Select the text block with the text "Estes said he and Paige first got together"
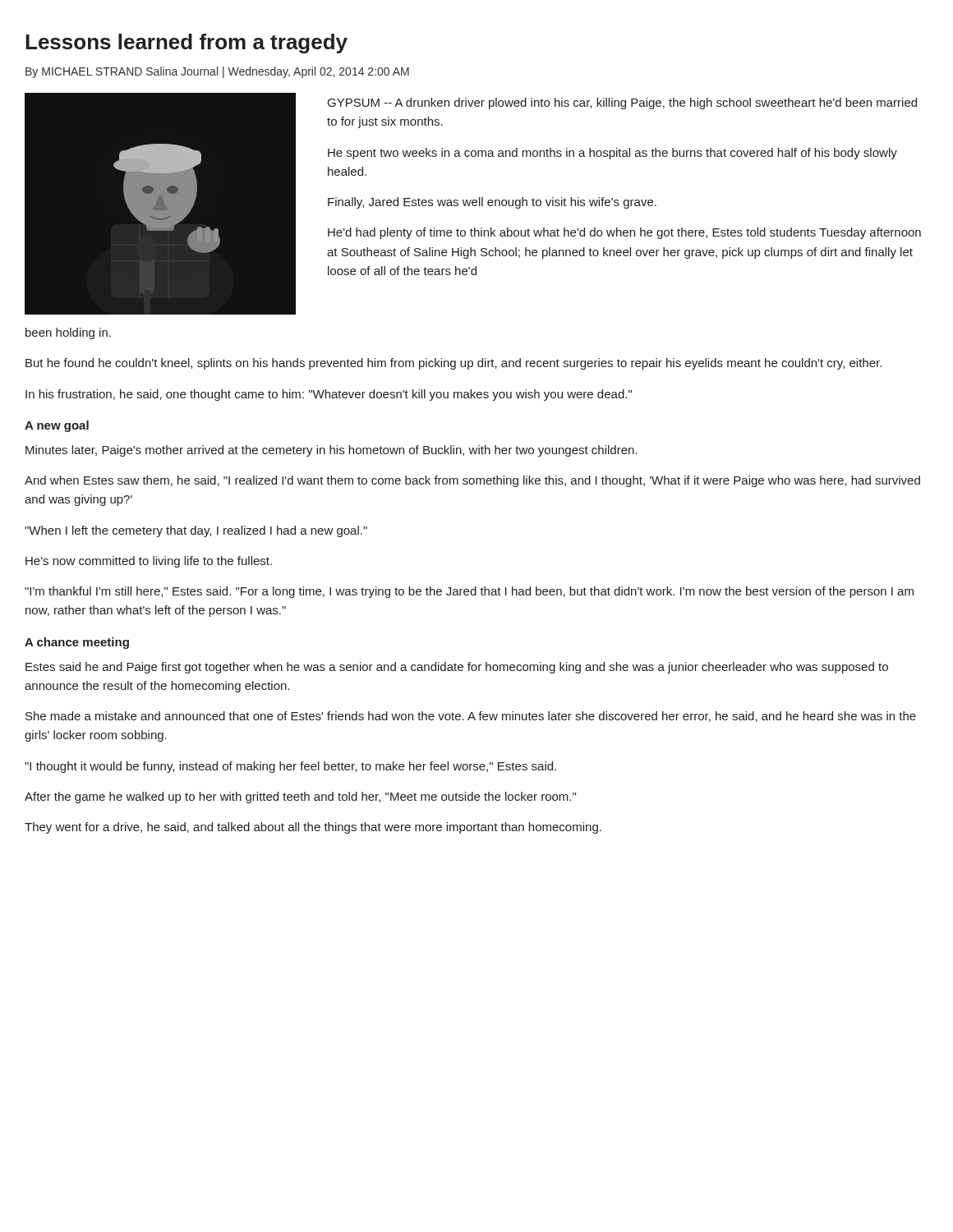 tap(457, 676)
